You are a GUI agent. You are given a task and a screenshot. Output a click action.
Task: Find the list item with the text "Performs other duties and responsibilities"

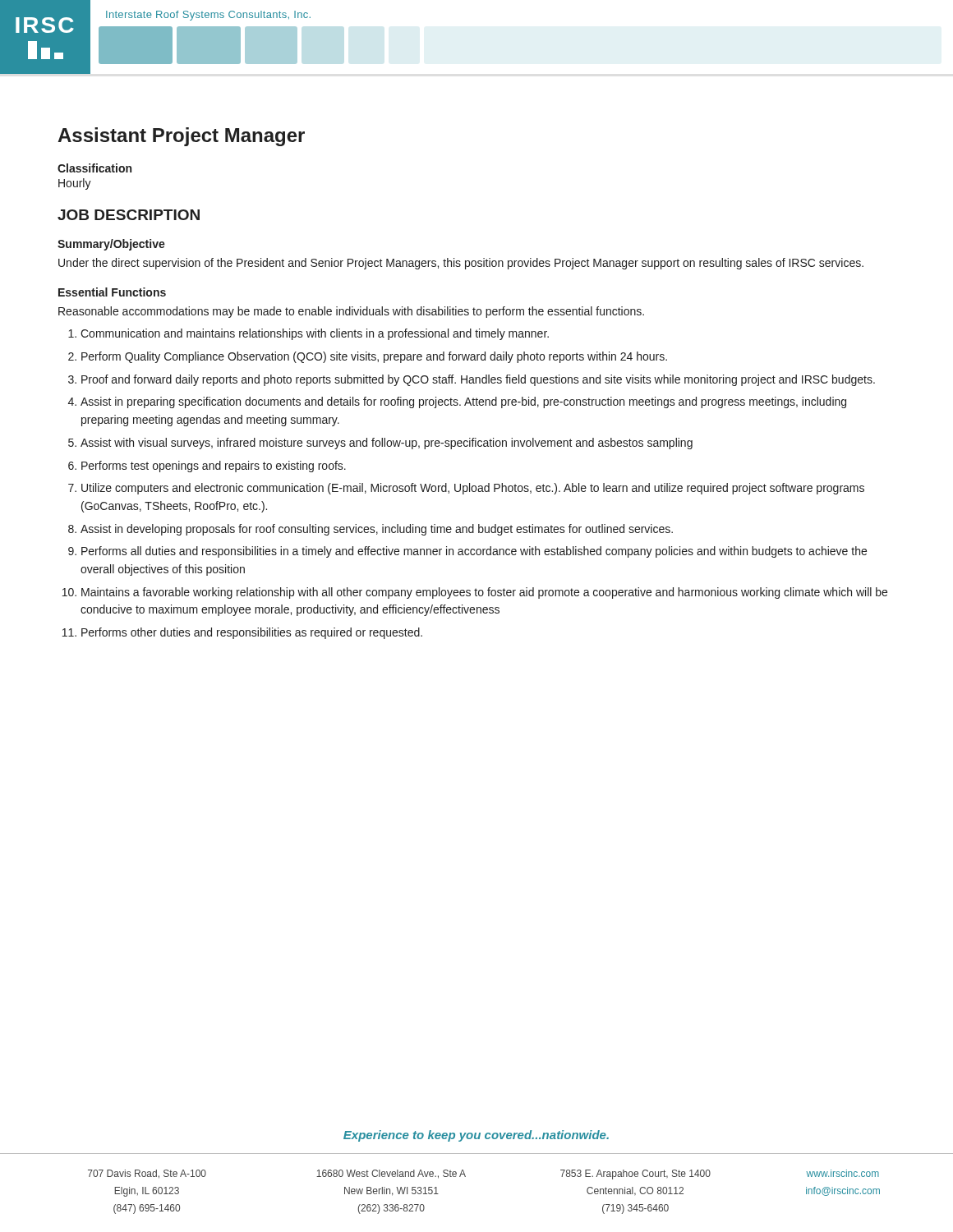(252, 632)
